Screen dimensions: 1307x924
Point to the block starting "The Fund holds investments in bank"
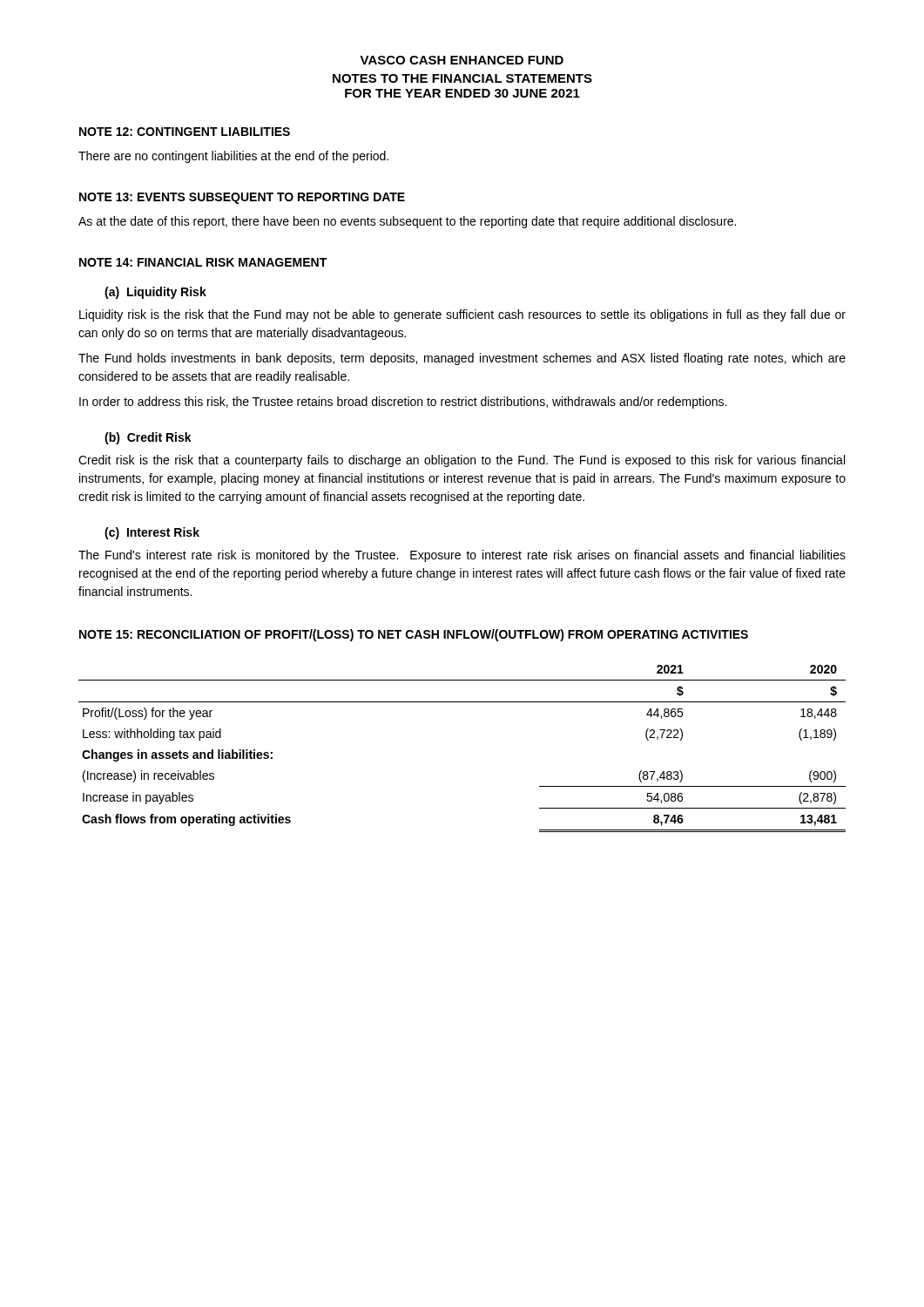462,367
